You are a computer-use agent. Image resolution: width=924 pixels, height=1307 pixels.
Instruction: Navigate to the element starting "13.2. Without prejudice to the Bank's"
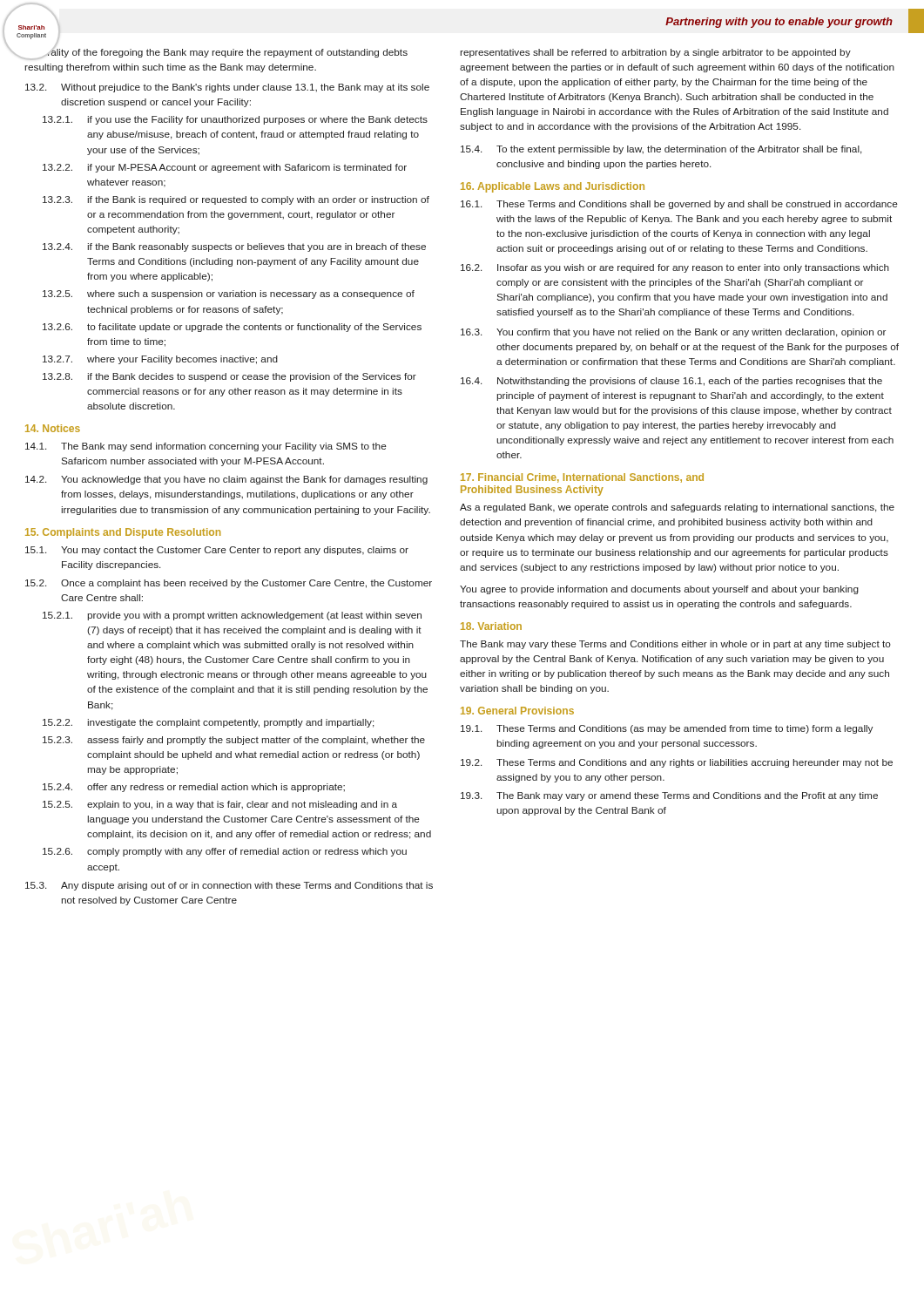coord(229,95)
